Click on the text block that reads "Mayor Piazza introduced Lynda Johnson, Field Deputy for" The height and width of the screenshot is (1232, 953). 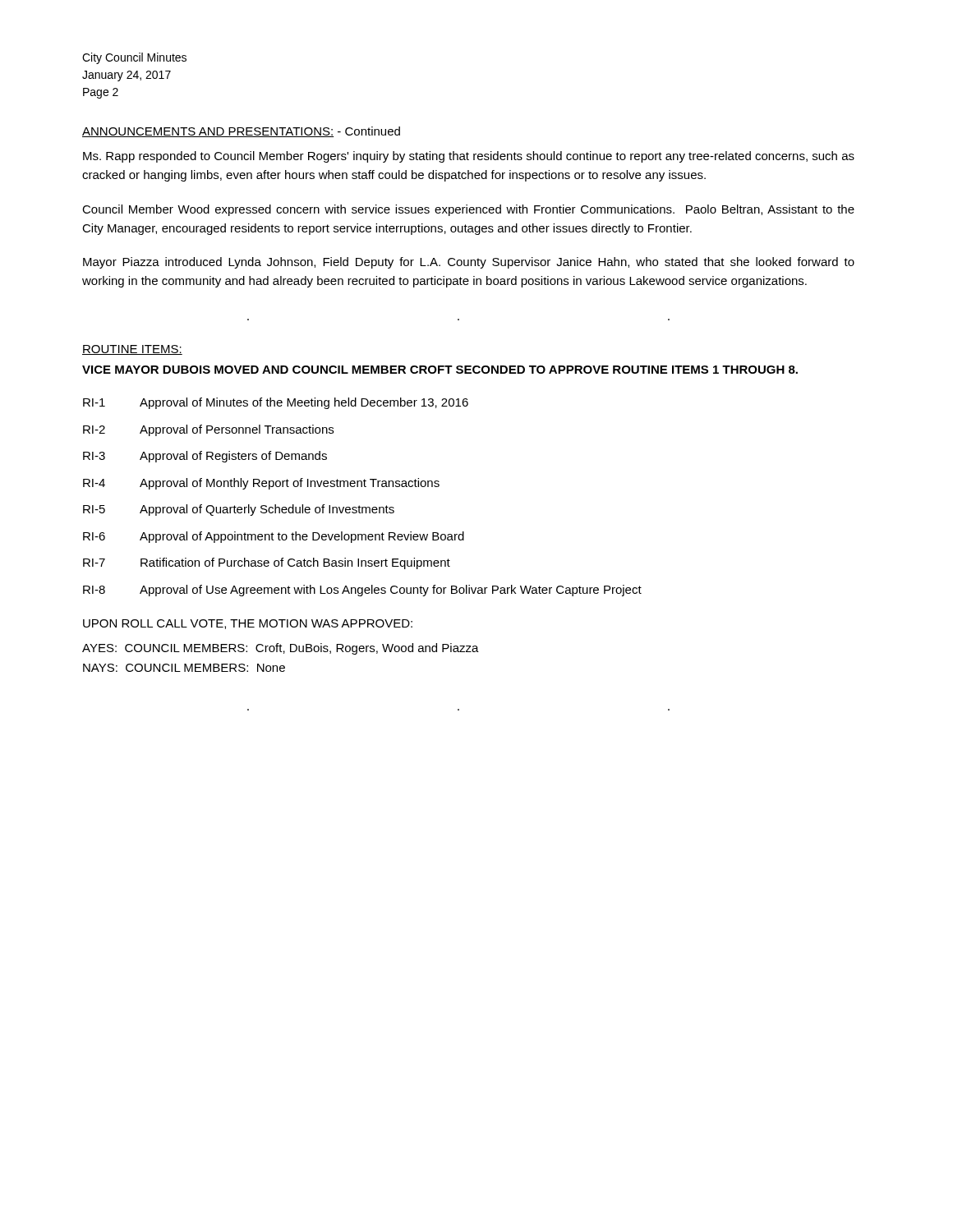tap(468, 271)
